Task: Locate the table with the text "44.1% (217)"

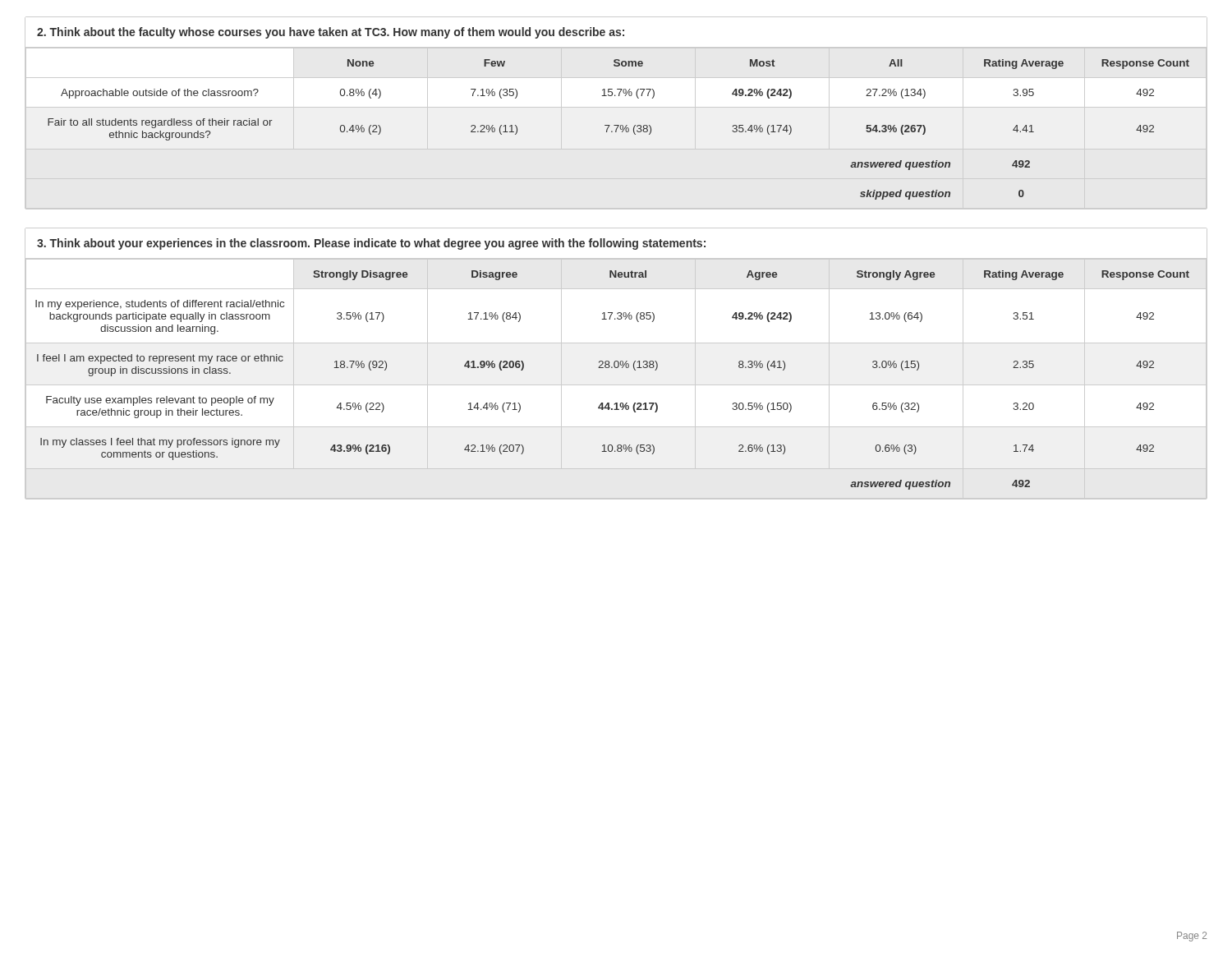Action: point(616,379)
